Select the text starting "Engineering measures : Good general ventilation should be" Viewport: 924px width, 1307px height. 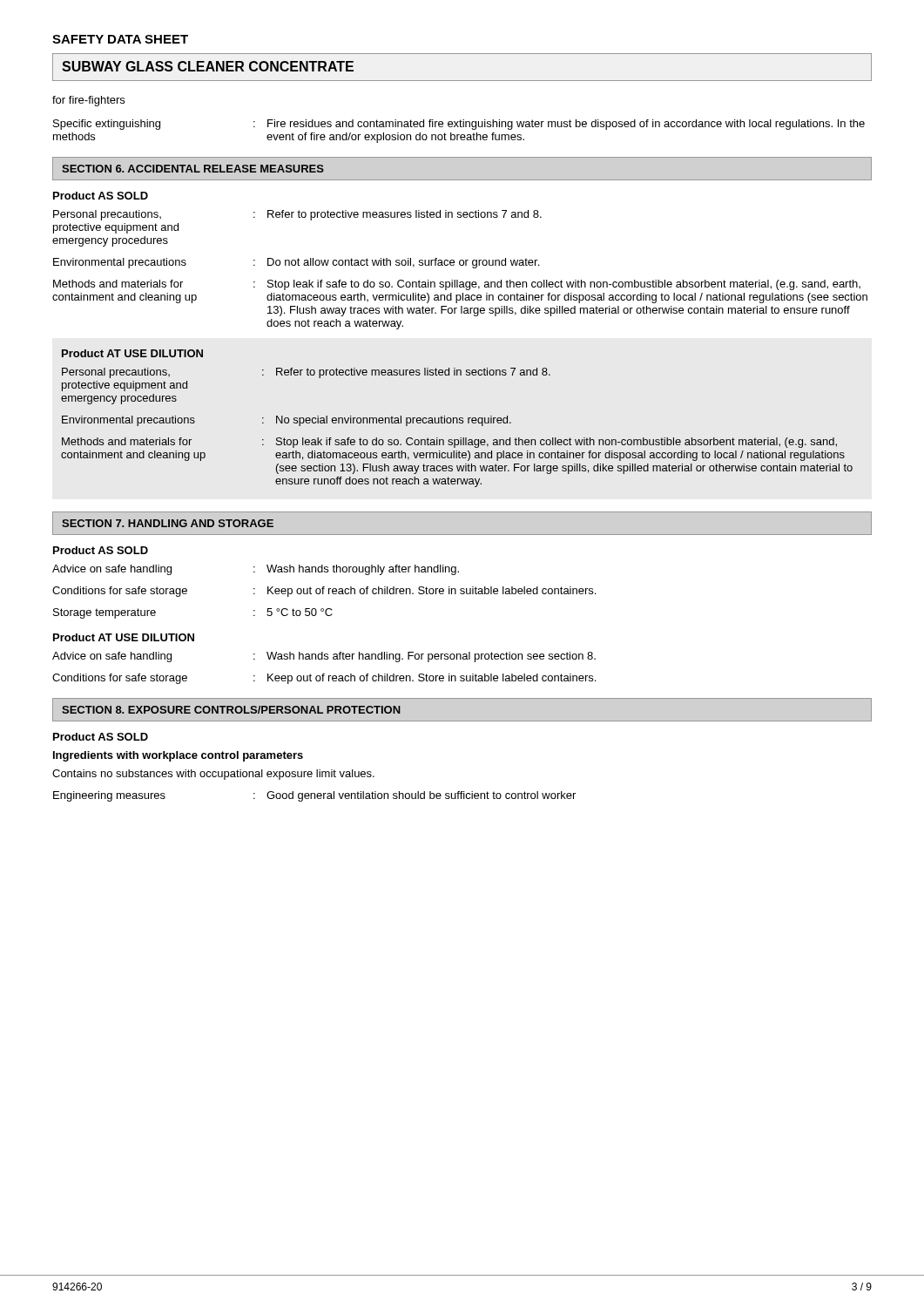coord(462,795)
